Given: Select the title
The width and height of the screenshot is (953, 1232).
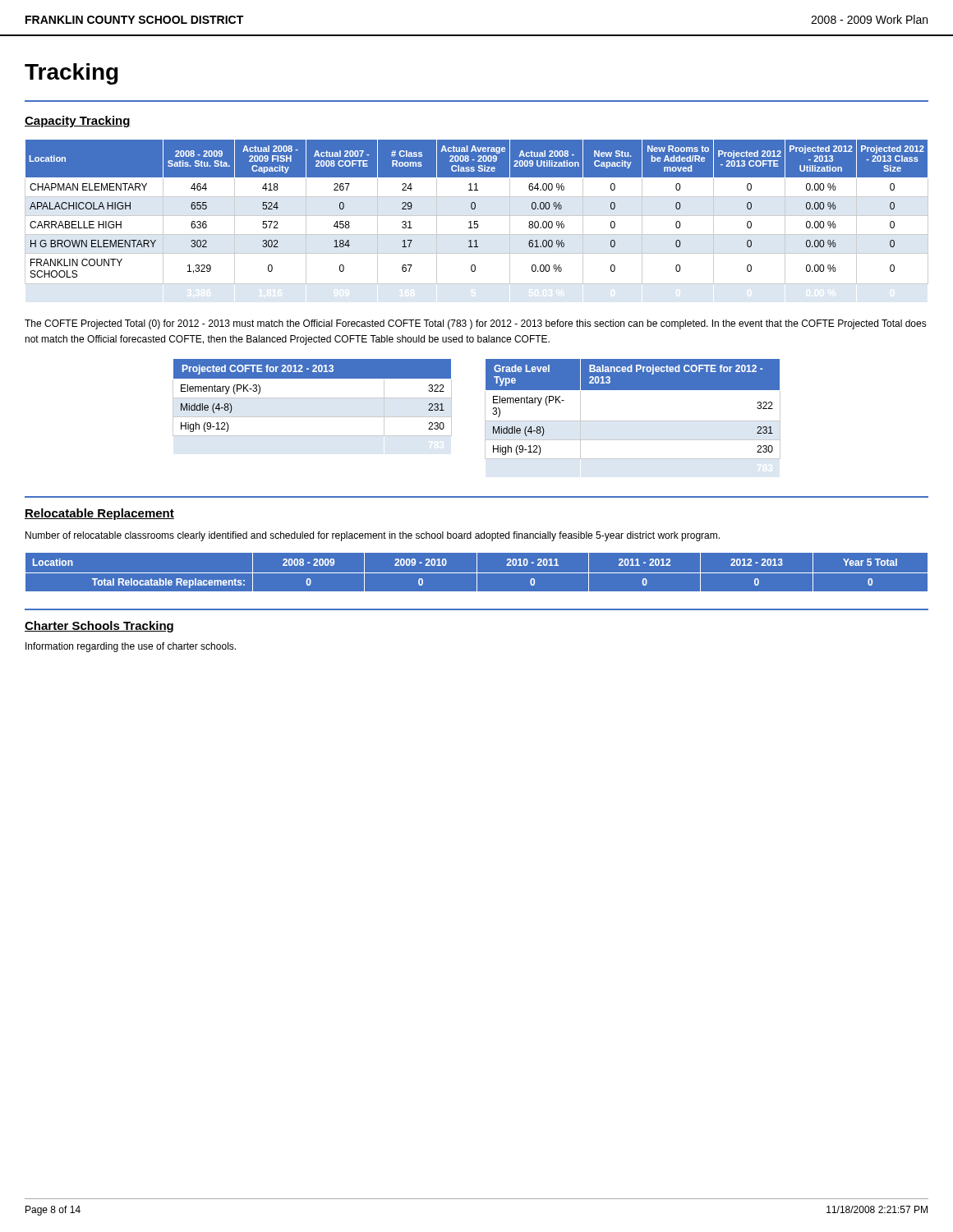Looking at the screenshot, I should point(72,72).
